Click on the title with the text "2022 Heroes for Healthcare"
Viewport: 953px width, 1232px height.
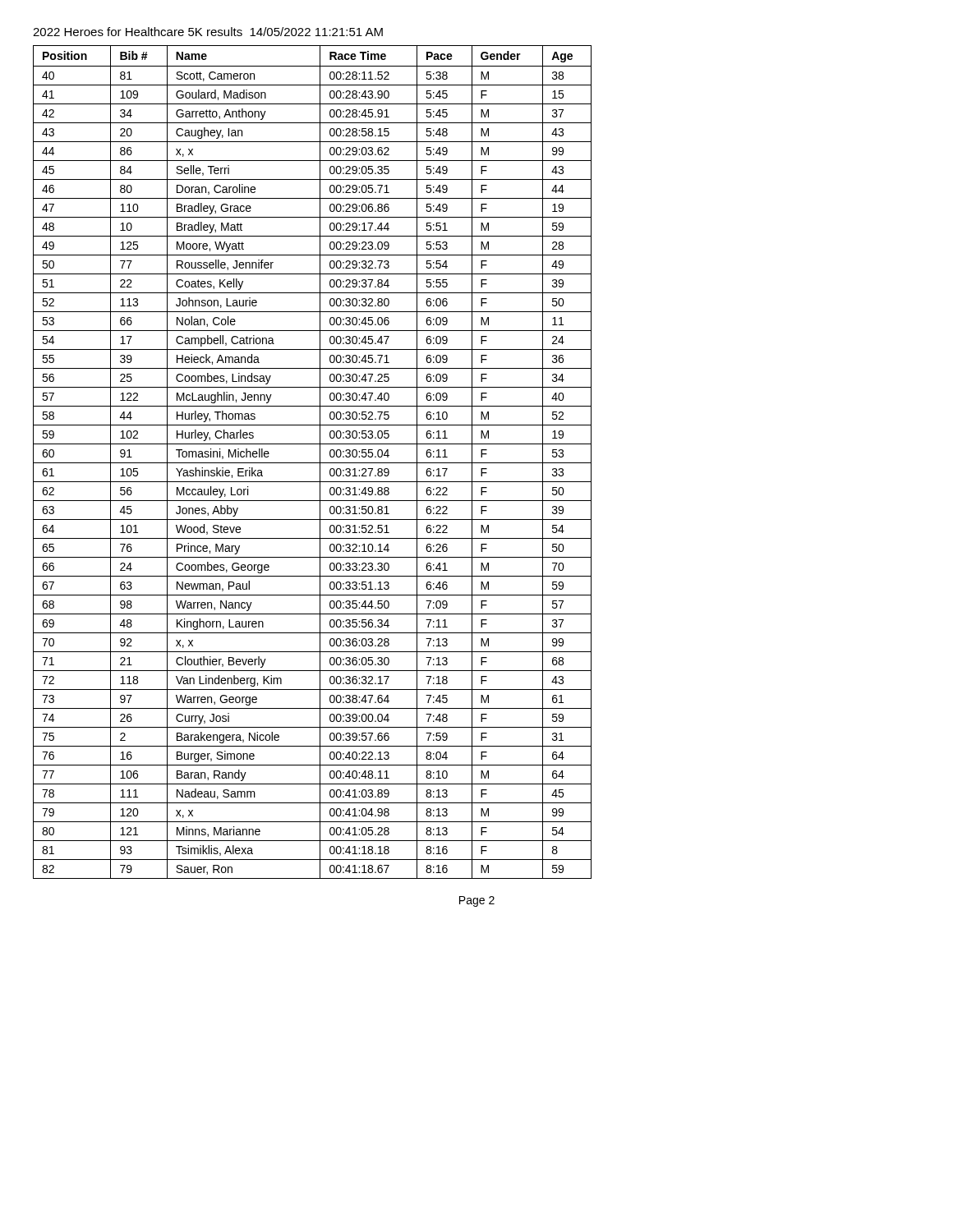tap(208, 32)
